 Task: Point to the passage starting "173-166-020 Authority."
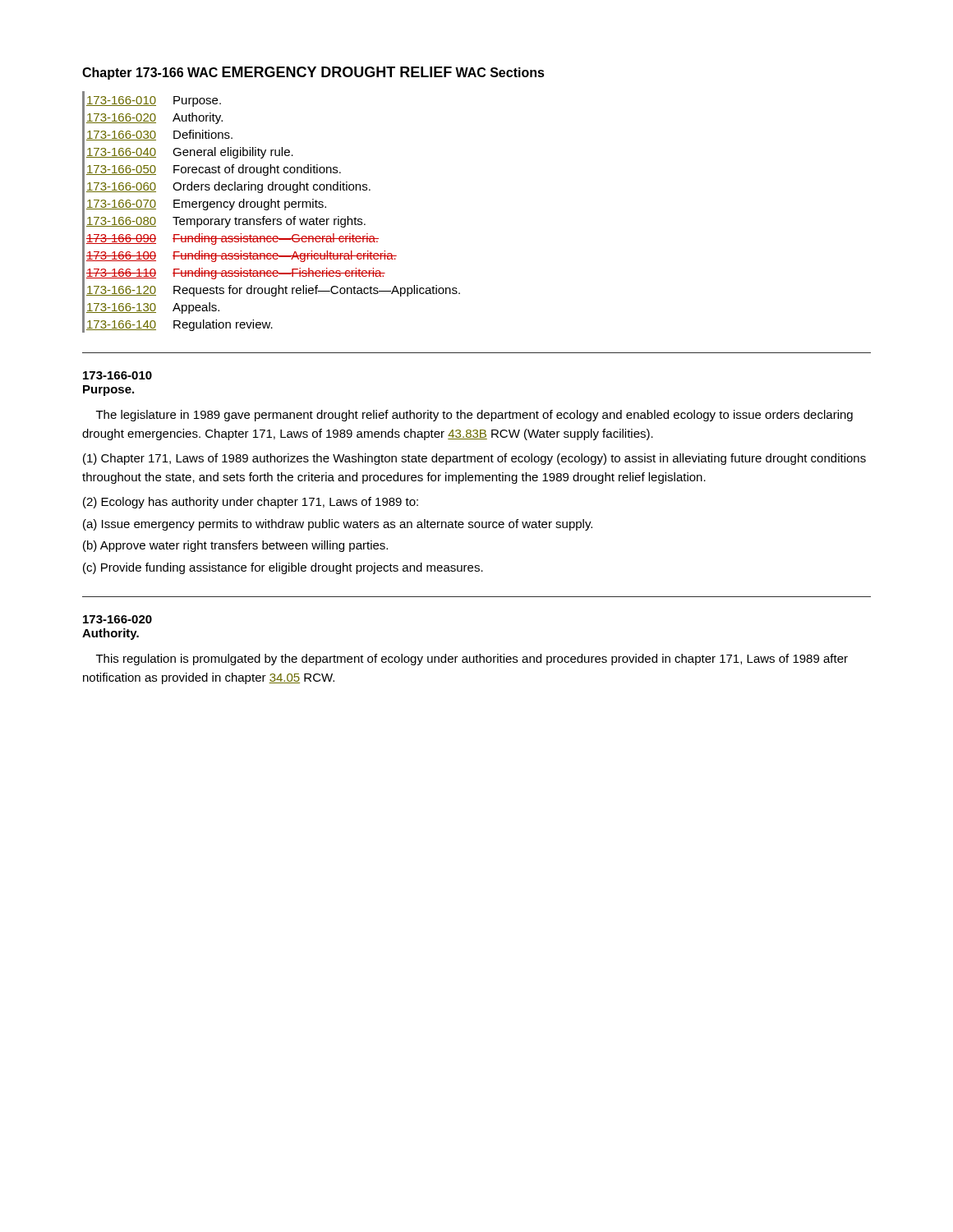click(117, 626)
